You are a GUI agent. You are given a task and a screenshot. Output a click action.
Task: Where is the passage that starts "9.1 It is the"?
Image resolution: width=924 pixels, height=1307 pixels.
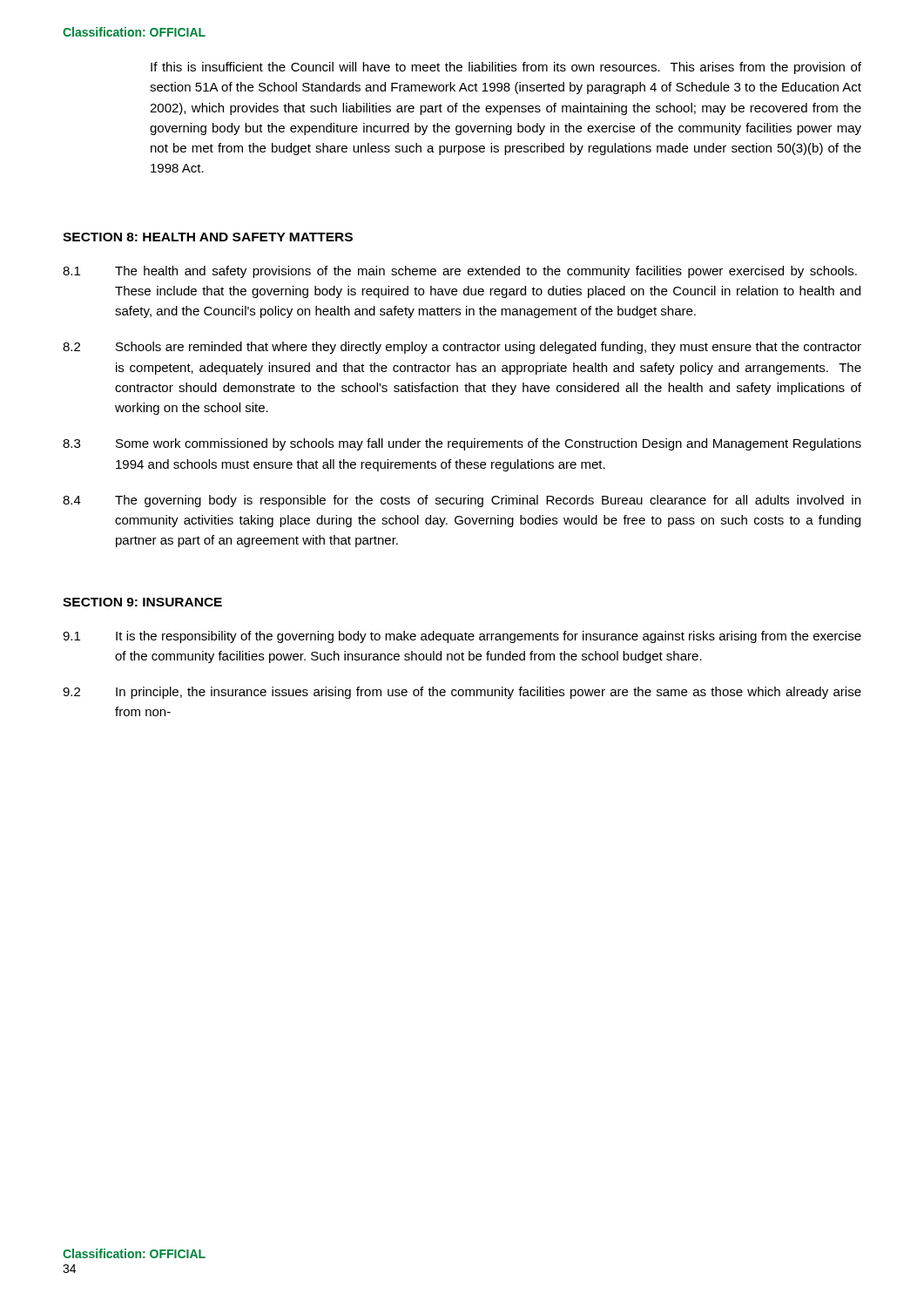pos(462,645)
